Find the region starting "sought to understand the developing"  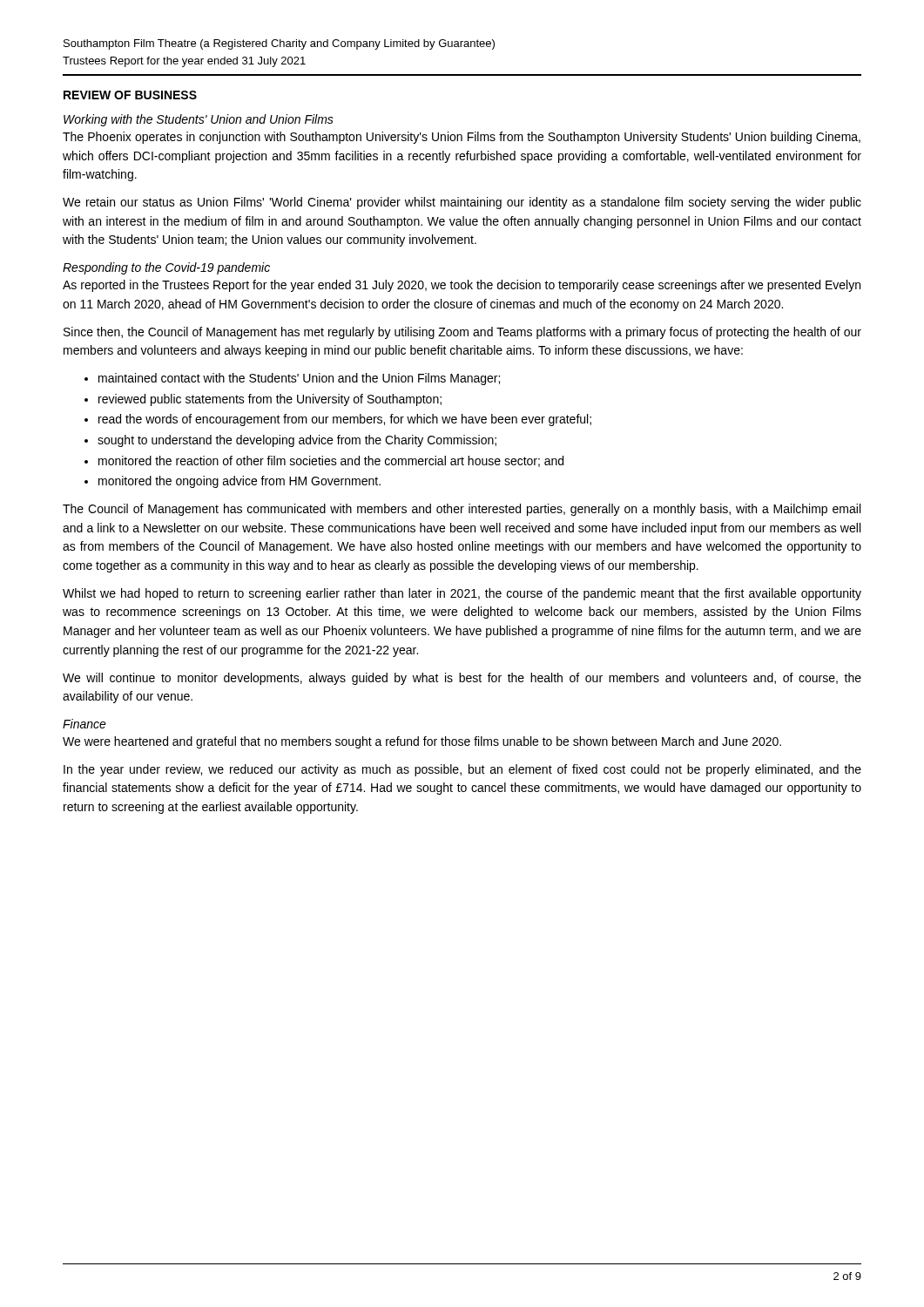click(x=297, y=440)
